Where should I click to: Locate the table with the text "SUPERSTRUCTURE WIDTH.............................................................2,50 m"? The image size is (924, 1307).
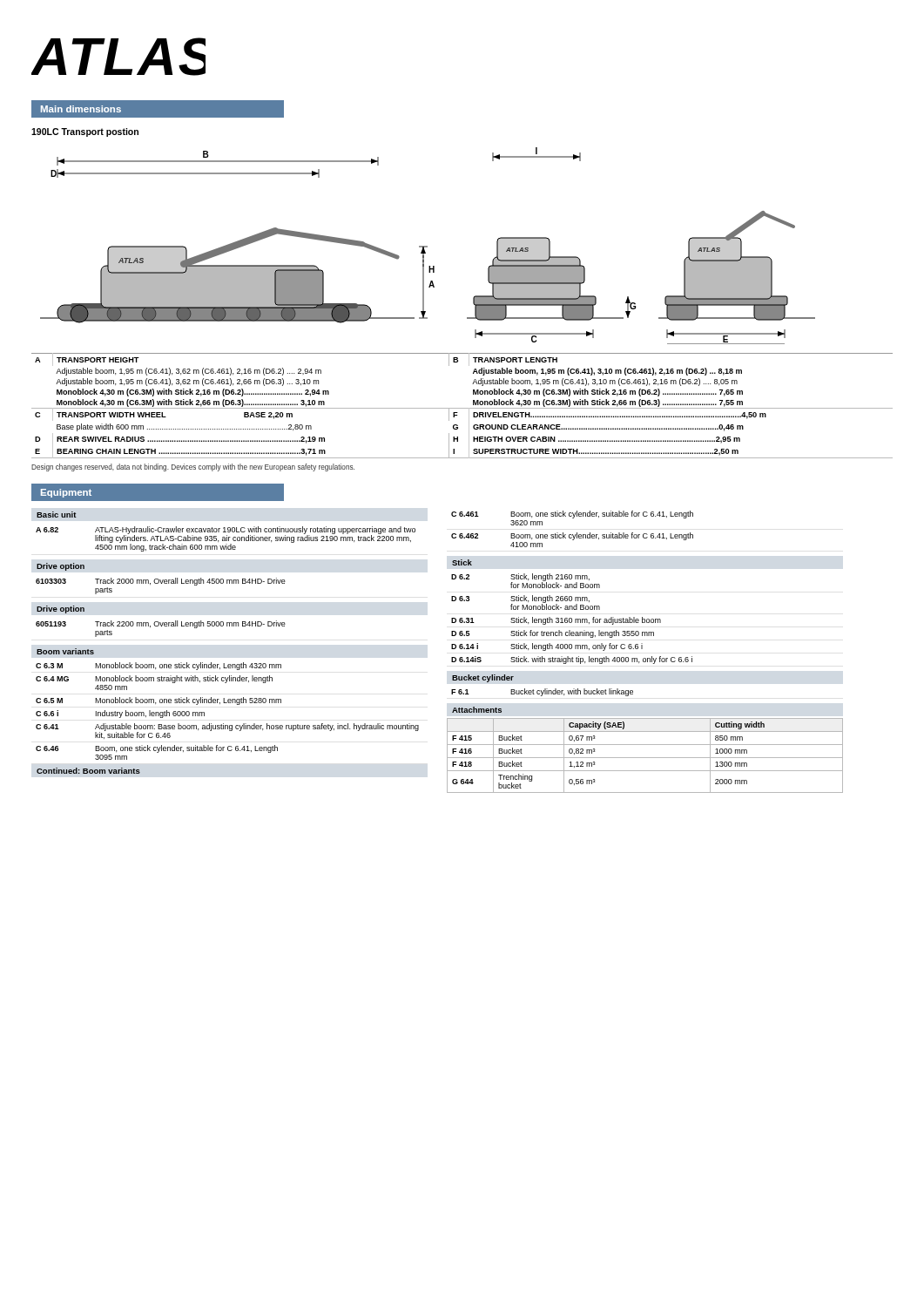pos(462,406)
